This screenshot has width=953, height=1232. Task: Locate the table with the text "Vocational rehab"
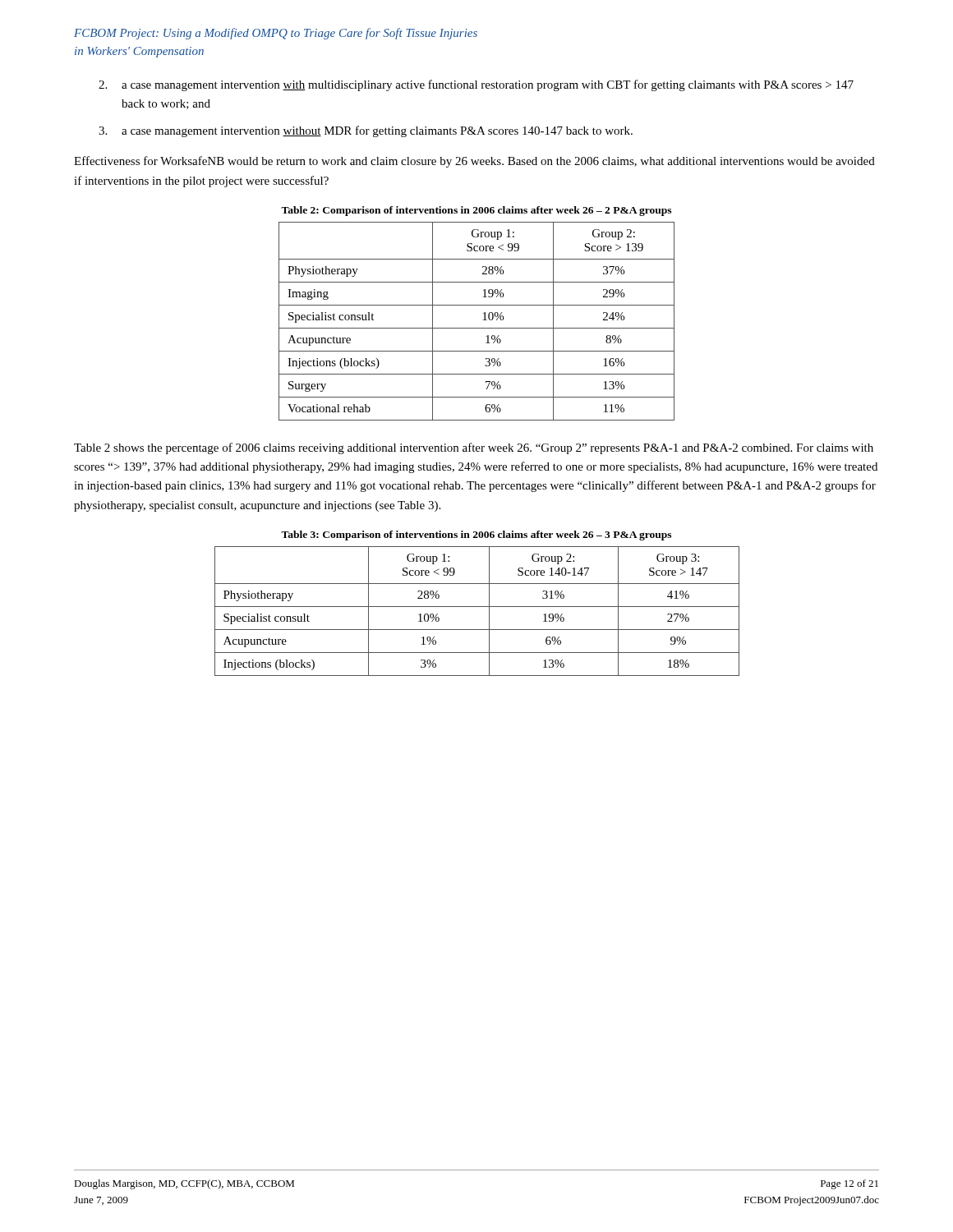(x=476, y=321)
